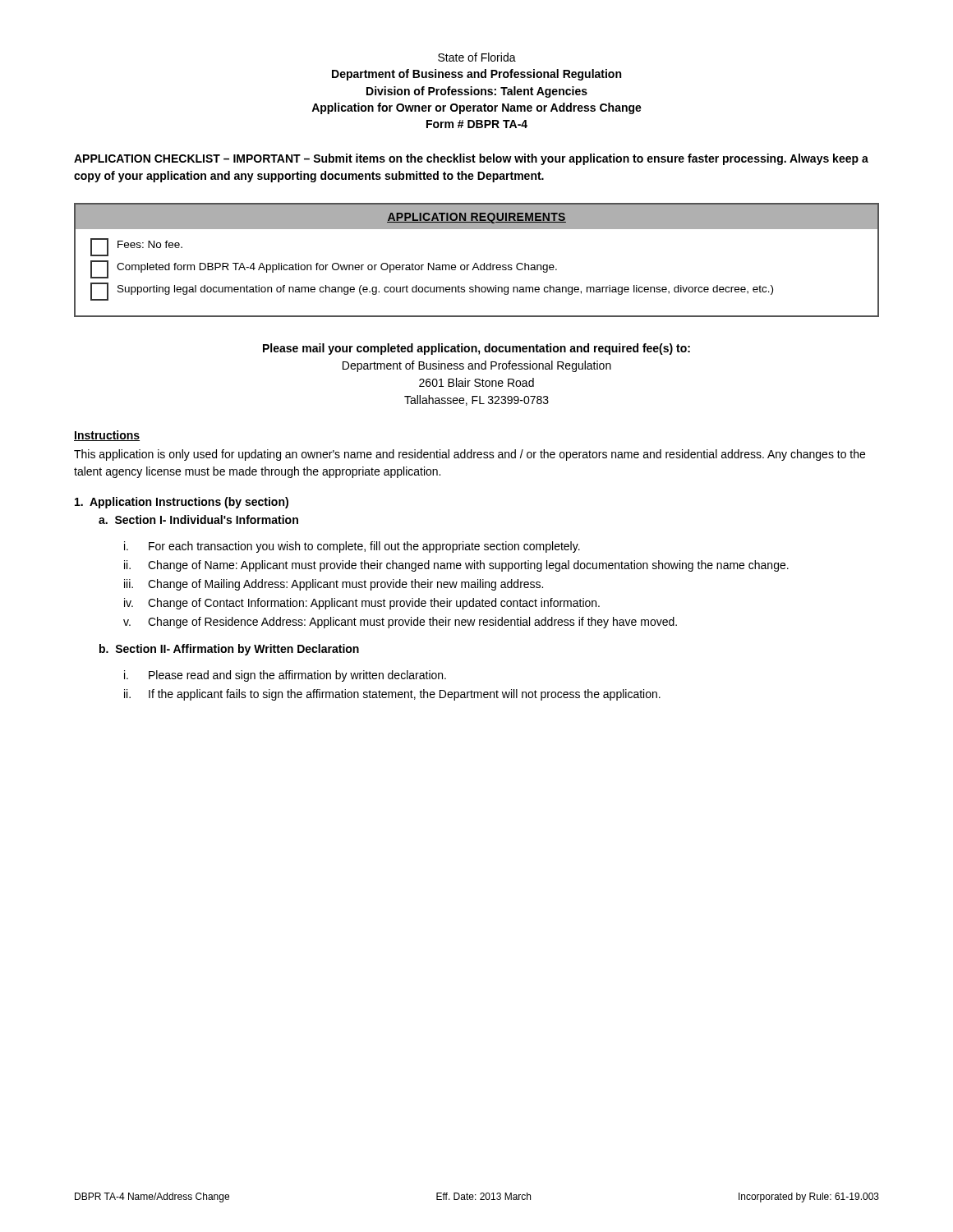Where does it say "a. Section I- Individual's Information"?
The height and width of the screenshot is (1232, 953).
click(x=199, y=520)
